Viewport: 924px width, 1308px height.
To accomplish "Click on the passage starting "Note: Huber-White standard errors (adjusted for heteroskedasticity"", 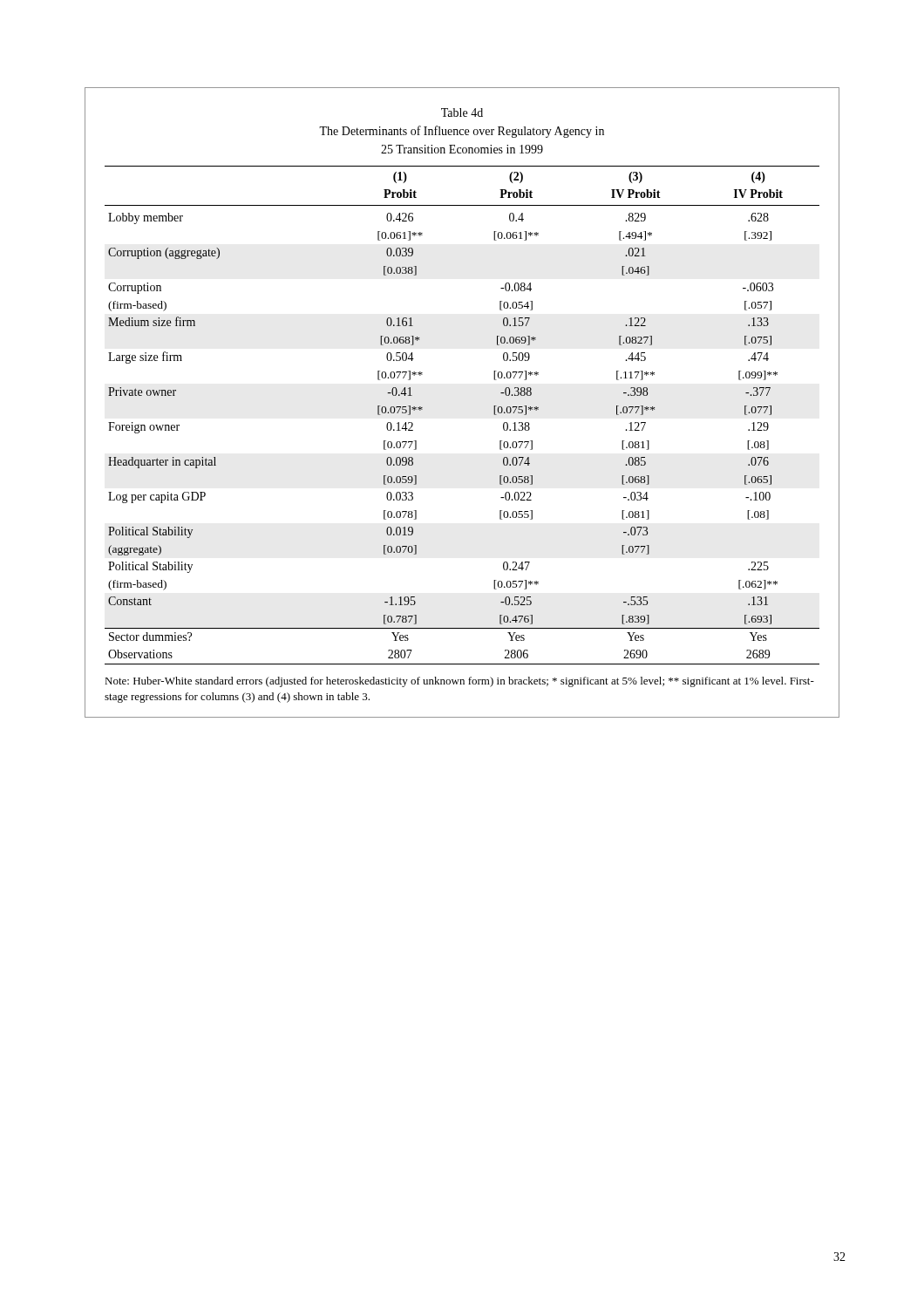I will 459,689.
